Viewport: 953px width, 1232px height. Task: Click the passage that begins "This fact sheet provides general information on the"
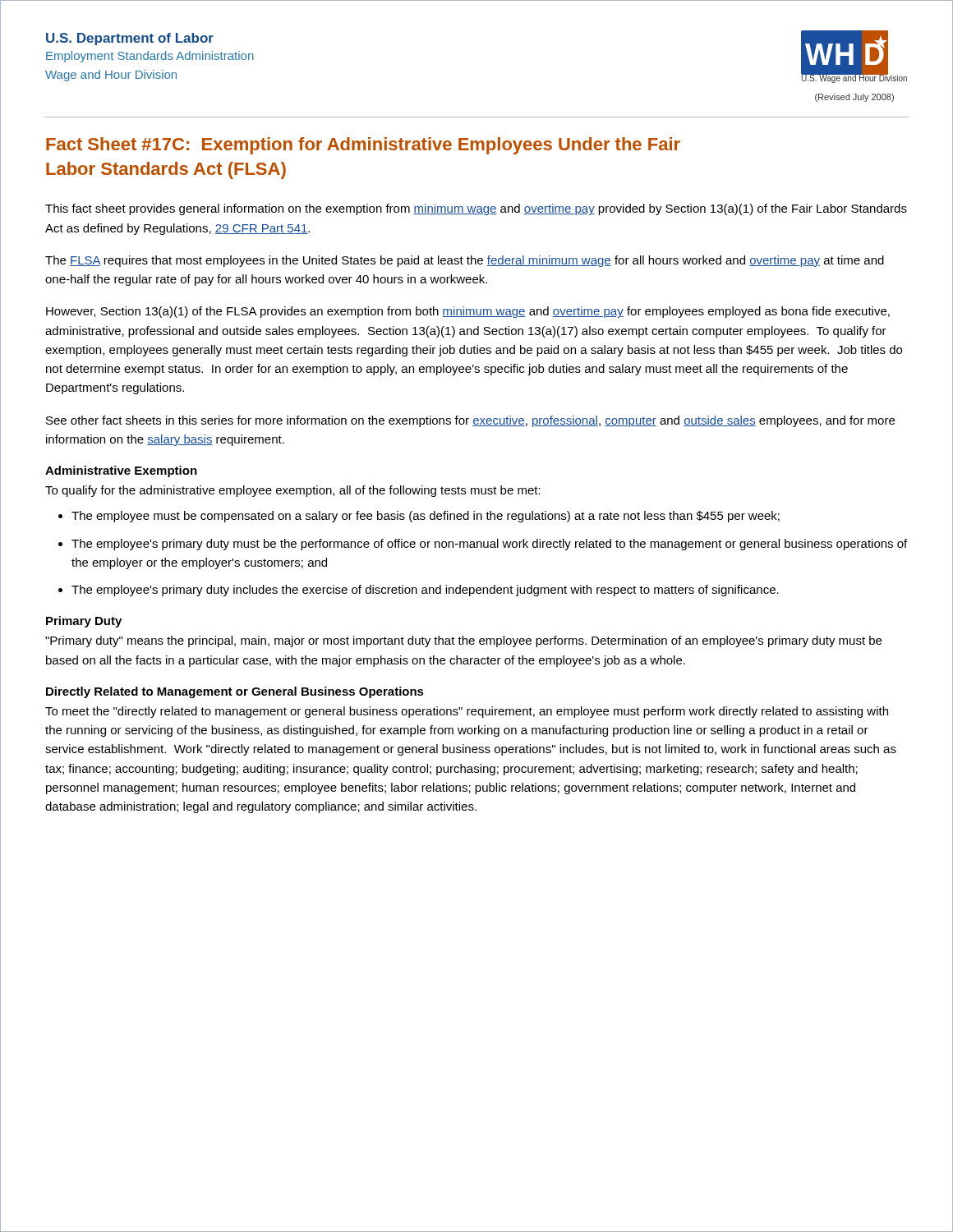476,218
